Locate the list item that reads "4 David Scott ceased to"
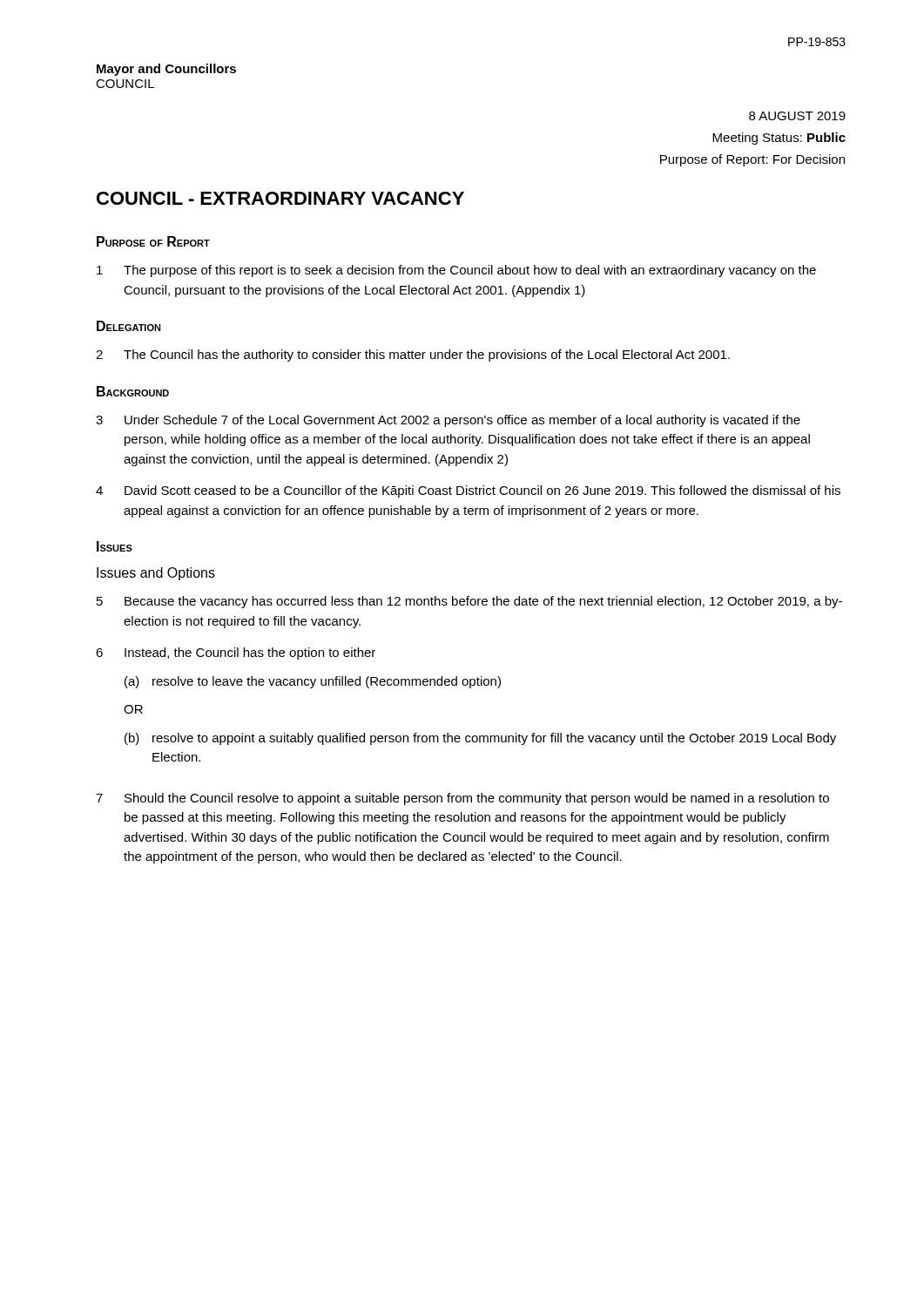 click(x=471, y=501)
